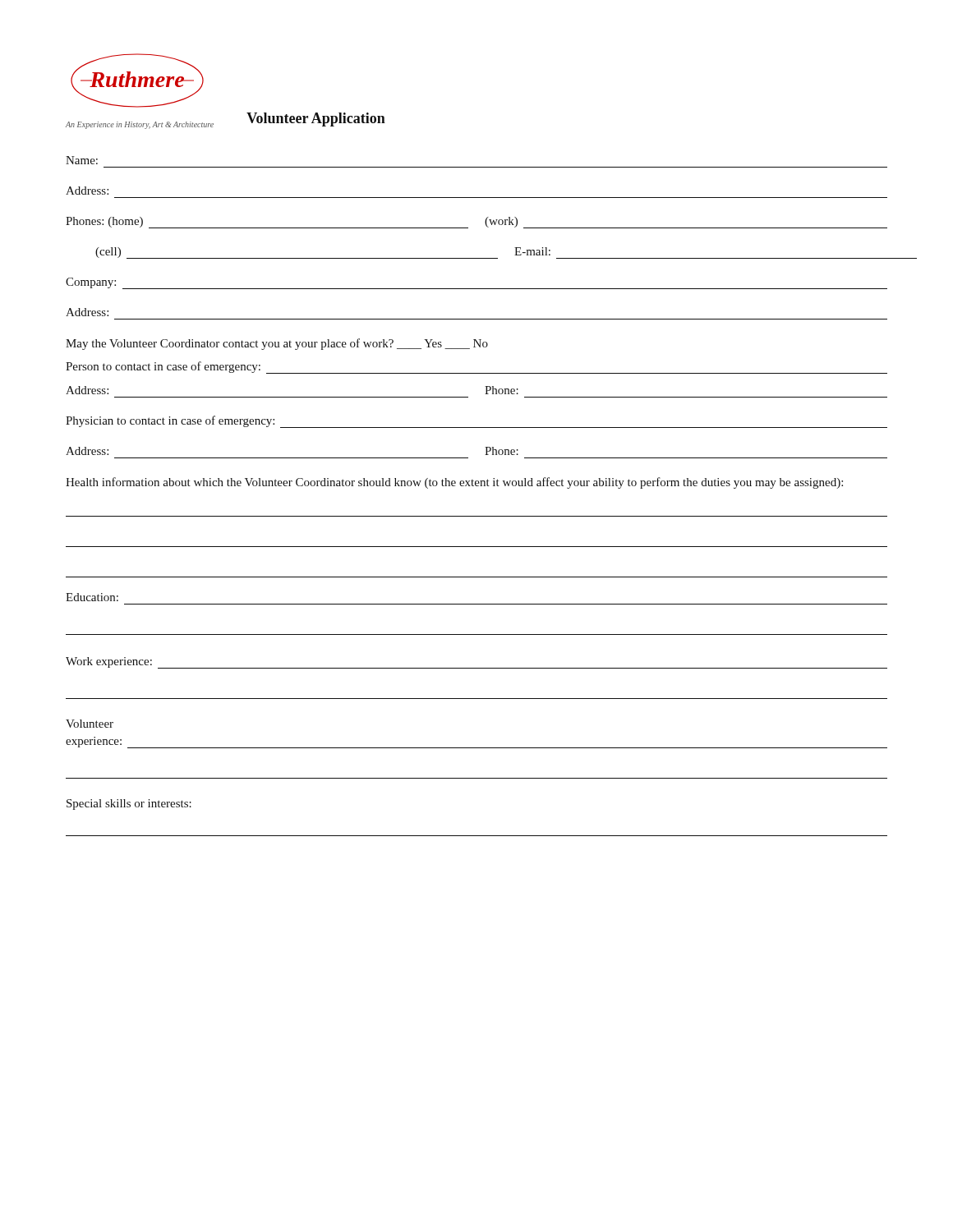Image resolution: width=953 pixels, height=1232 pixels.
Task: Click on the region starting "Health information about"
Action: [x=476, y=482]
